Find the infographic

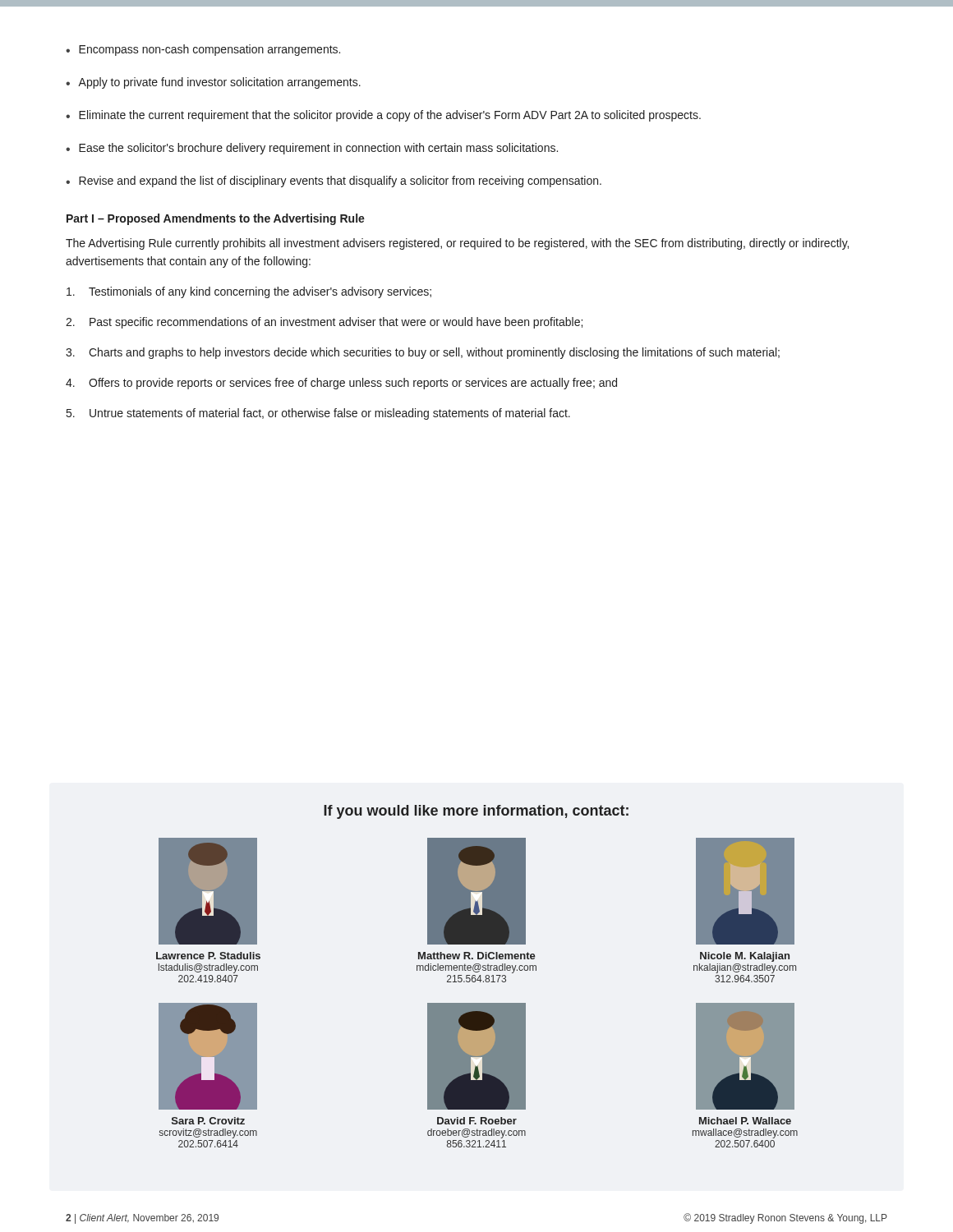pyautogui.click(x=476, y=987)
